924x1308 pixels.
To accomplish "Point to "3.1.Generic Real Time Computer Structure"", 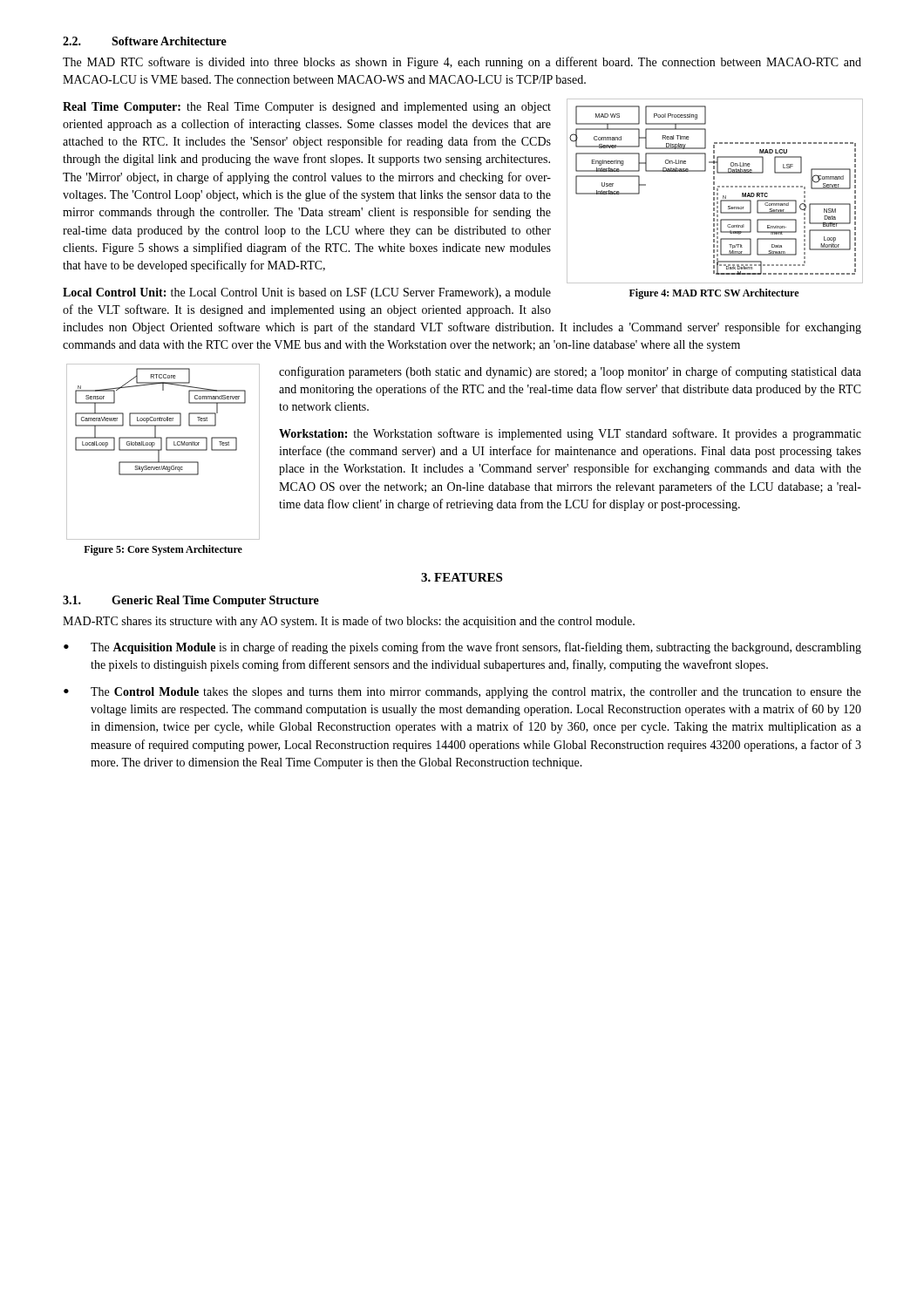I will tap(191, 601).
